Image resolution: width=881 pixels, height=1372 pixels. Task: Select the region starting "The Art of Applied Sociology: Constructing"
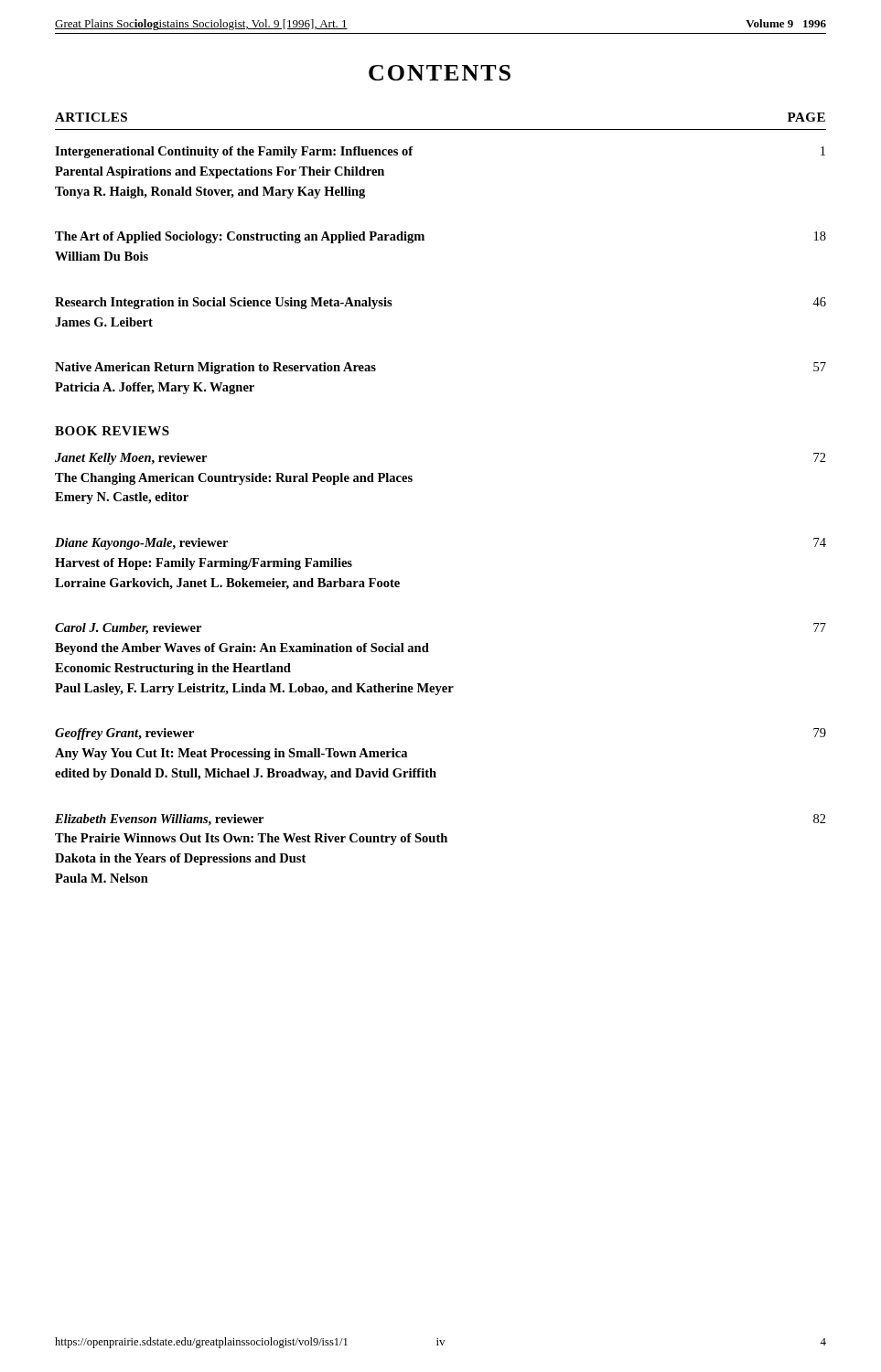point(229,237)
